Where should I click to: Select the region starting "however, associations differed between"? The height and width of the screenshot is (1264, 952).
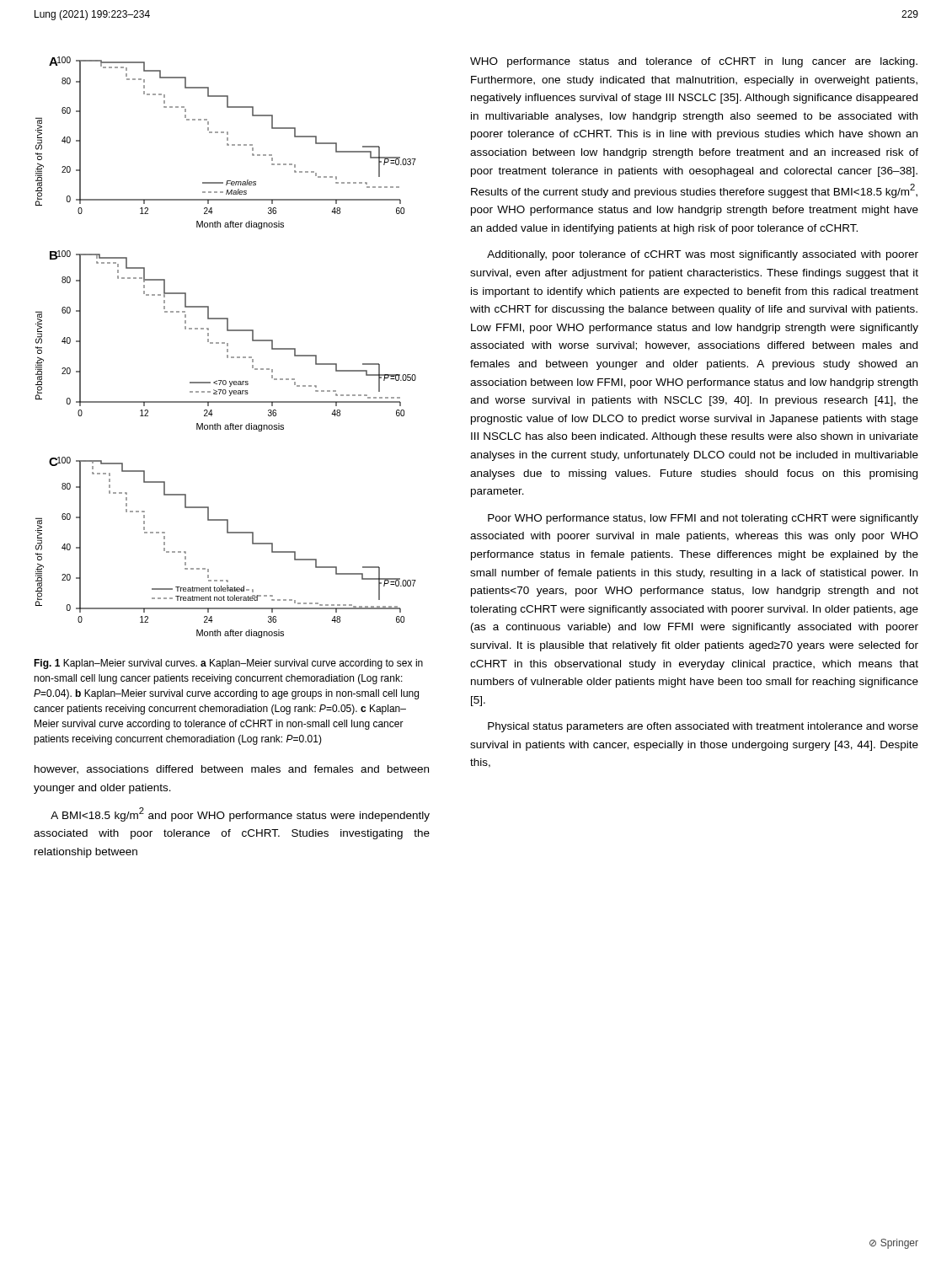pos(232,810)
